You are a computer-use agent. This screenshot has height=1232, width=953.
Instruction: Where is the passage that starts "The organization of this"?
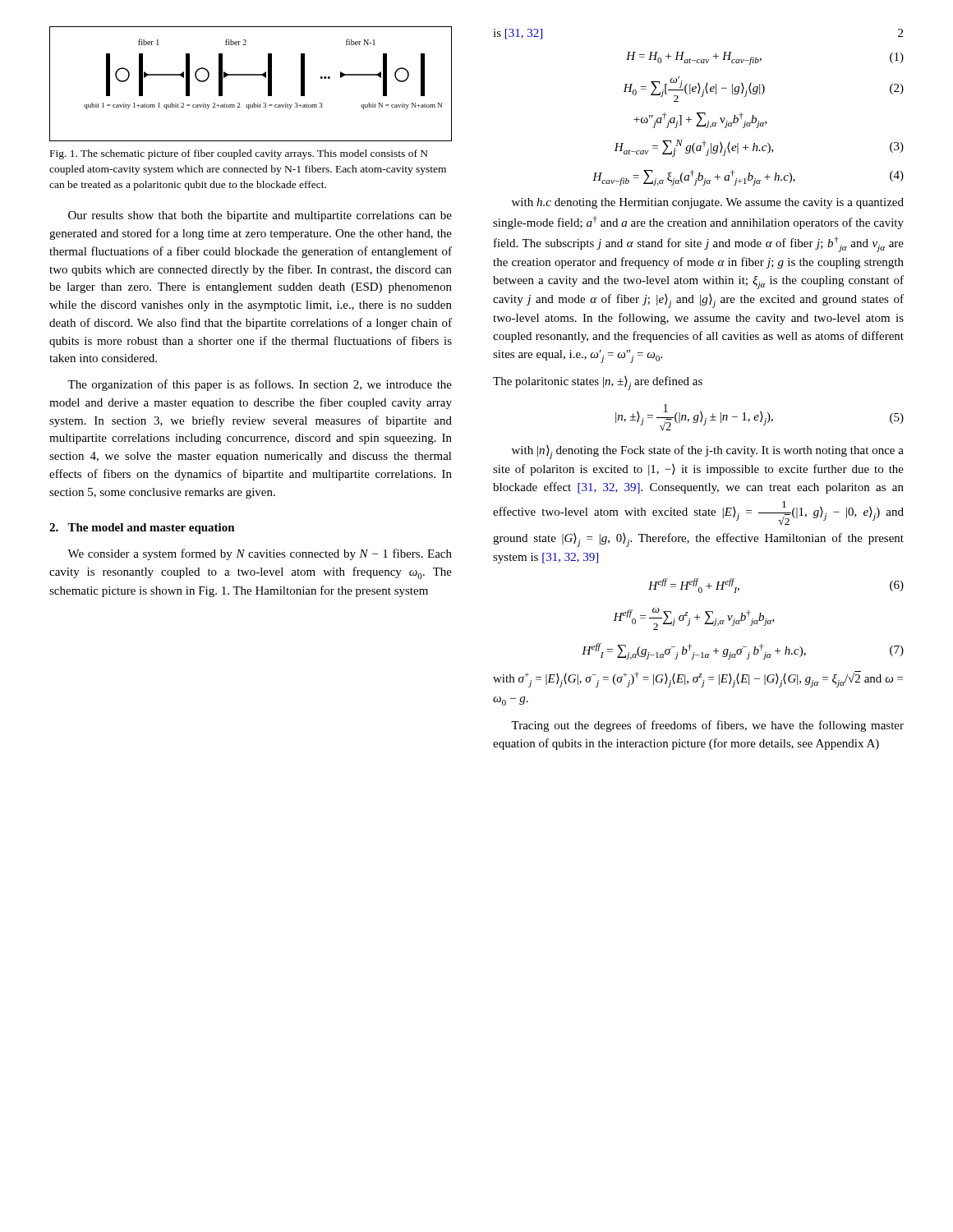pos(251,438)
